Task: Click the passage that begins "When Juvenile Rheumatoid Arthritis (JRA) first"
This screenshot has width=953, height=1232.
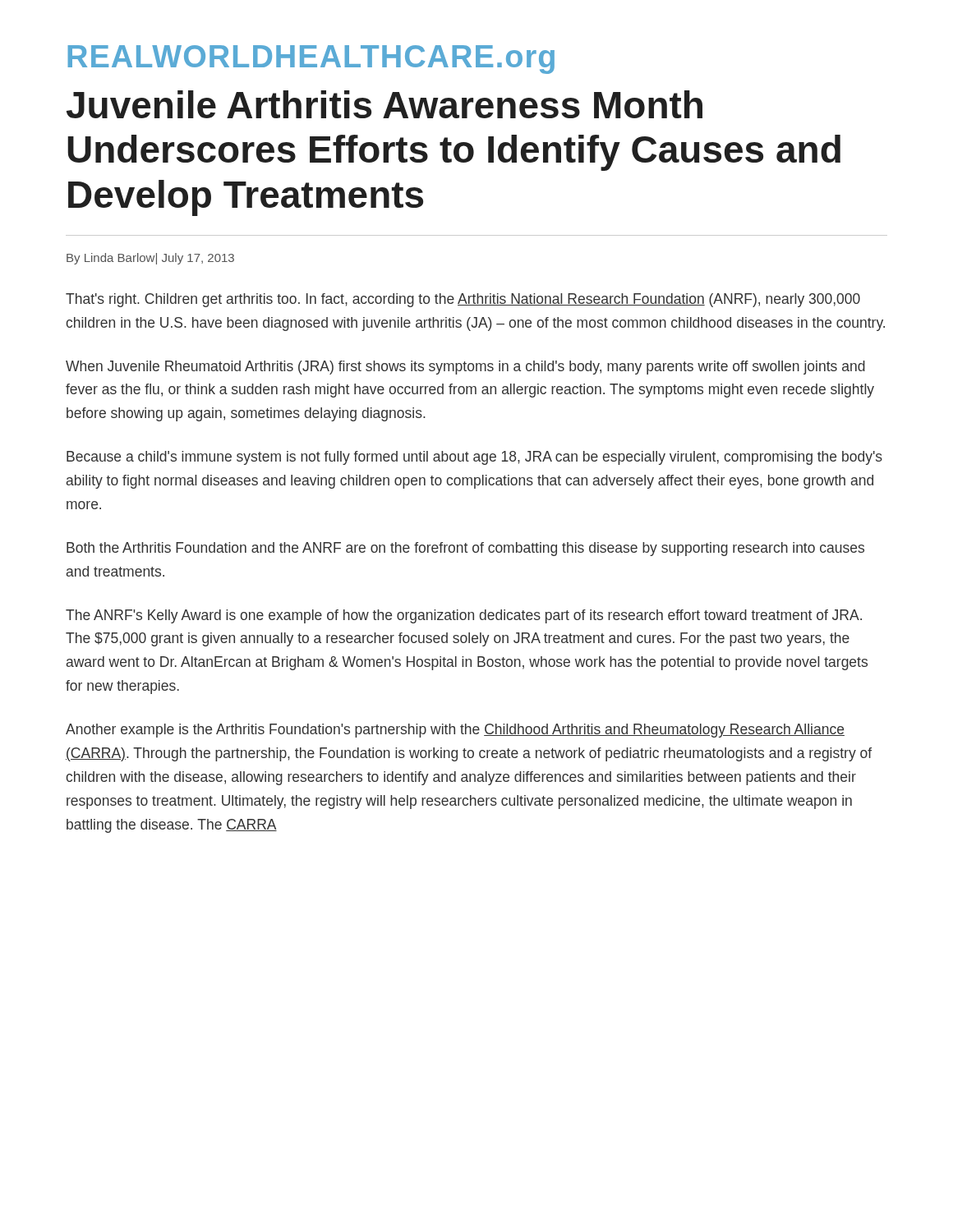Action: point(476,390)
